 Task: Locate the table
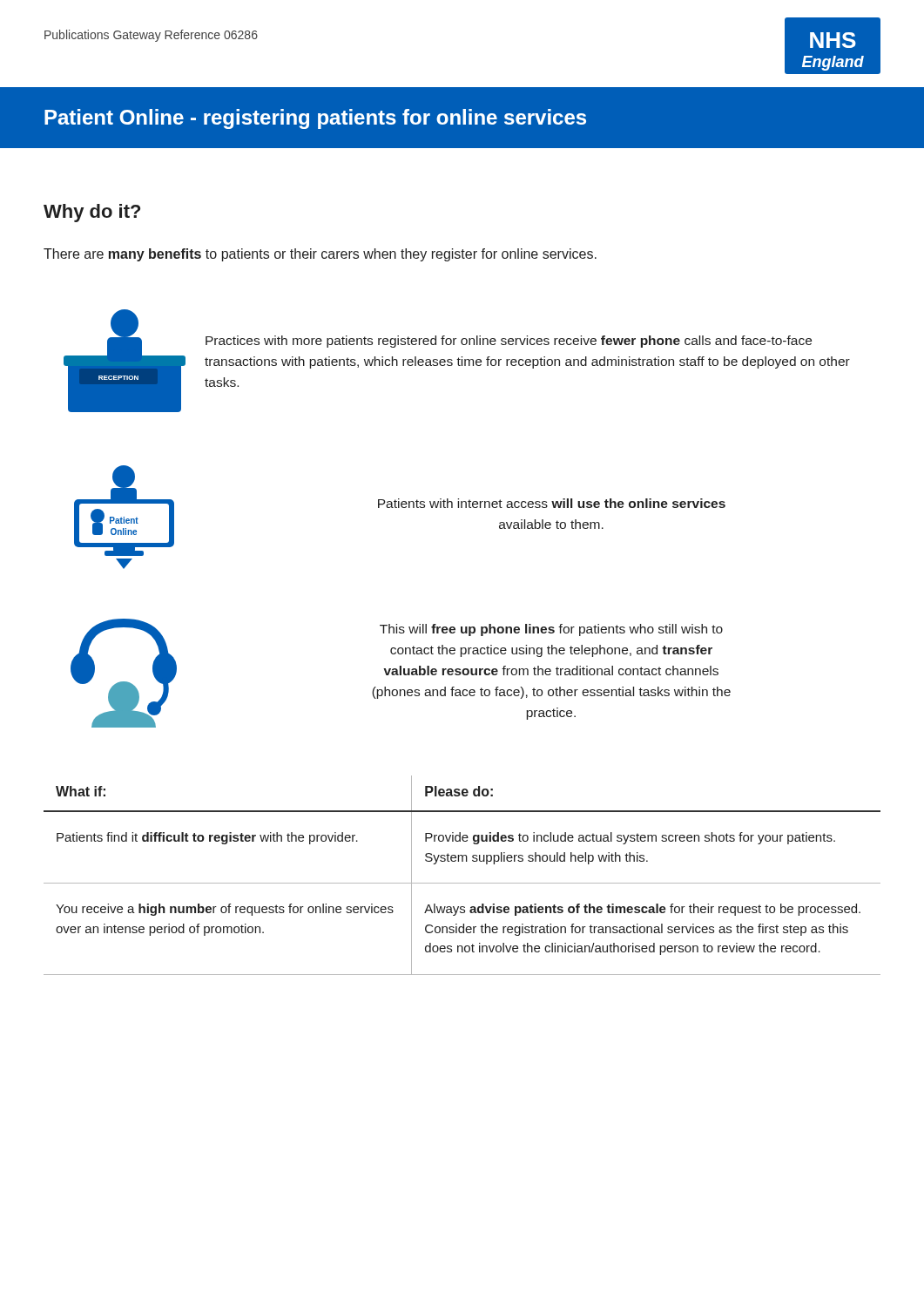(x=462, y=875)
